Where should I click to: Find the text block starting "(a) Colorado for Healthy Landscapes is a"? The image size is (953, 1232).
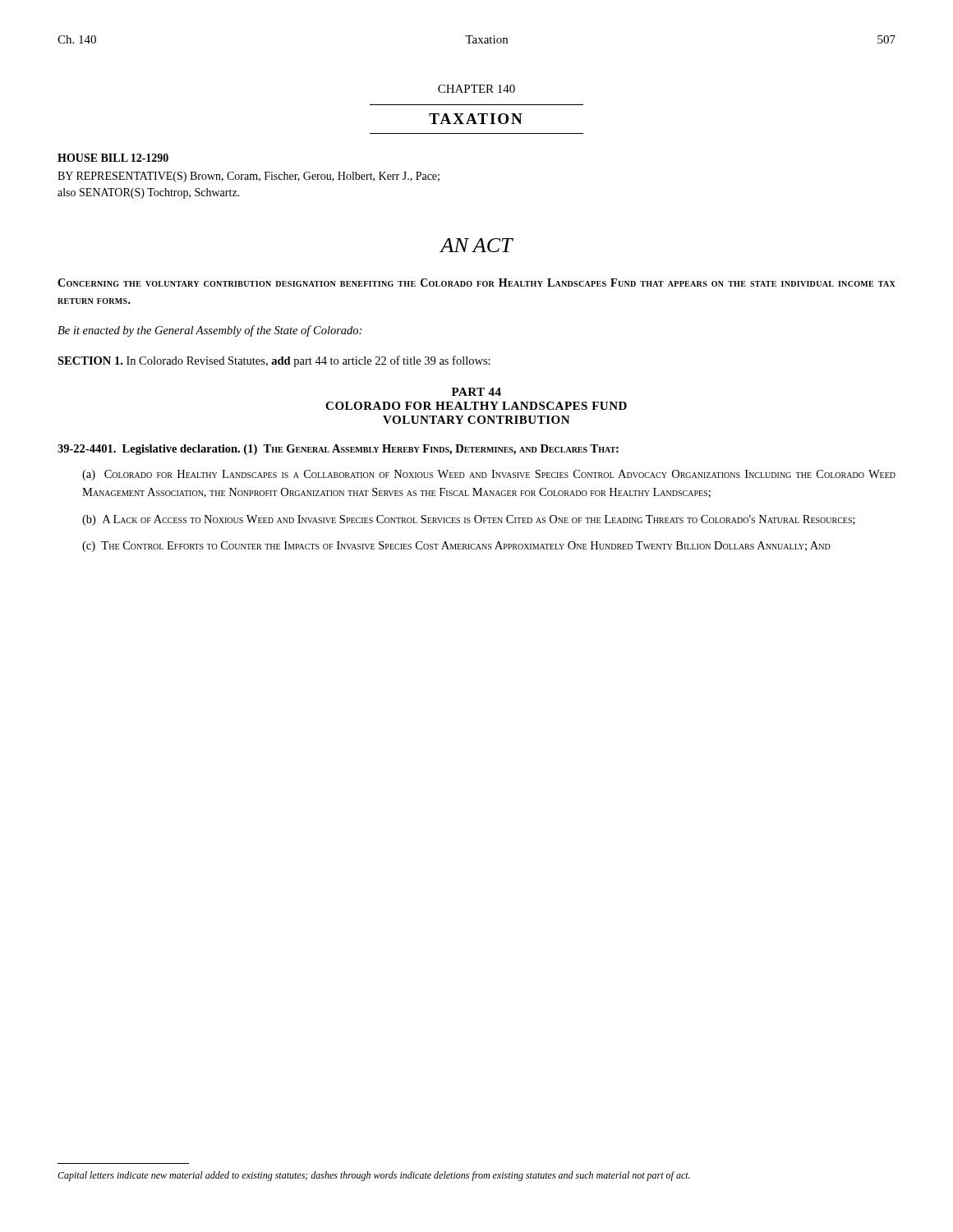point(489,483)
